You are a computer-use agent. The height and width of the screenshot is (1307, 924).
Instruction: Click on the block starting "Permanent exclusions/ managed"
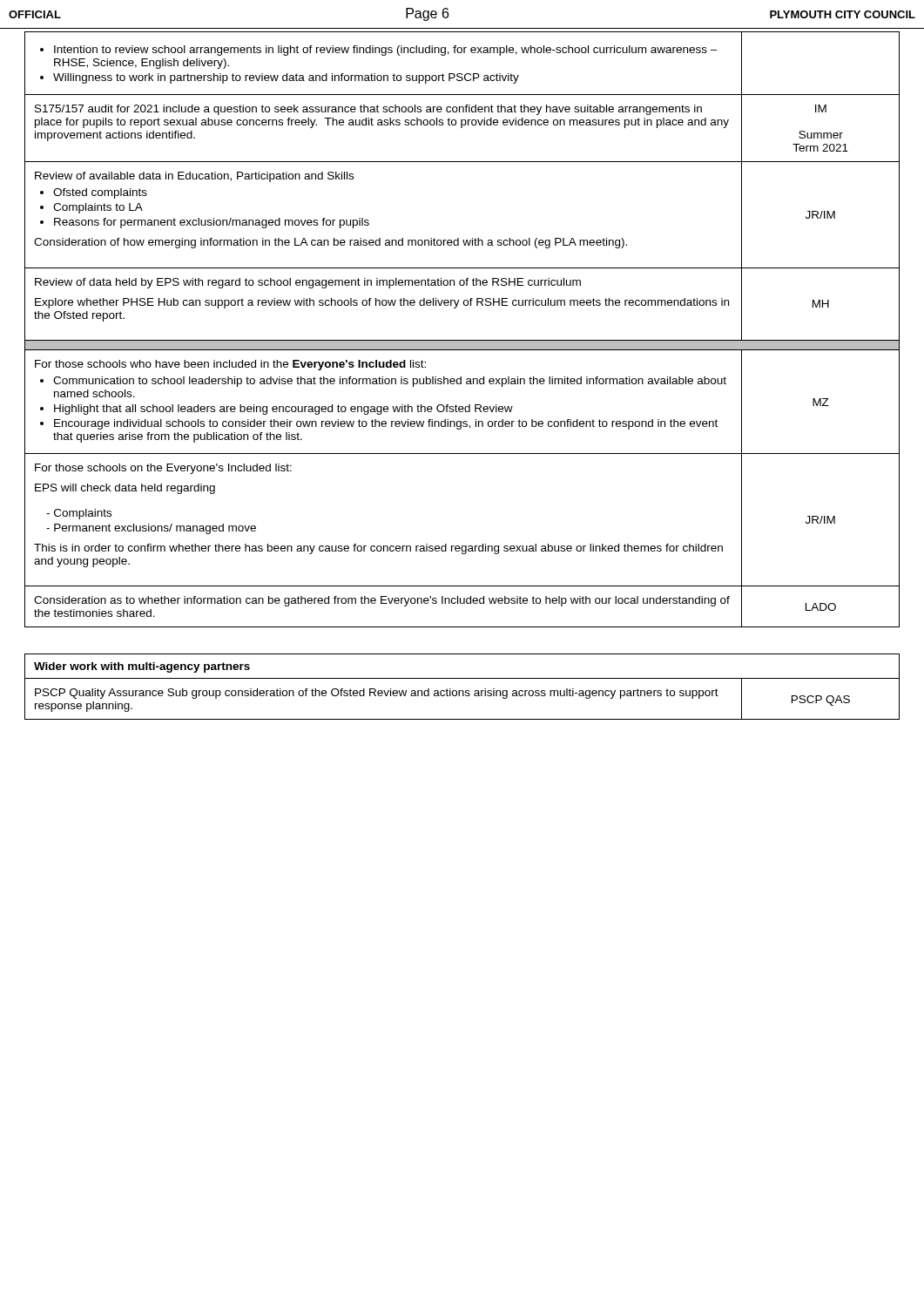(x=155, y=527)
